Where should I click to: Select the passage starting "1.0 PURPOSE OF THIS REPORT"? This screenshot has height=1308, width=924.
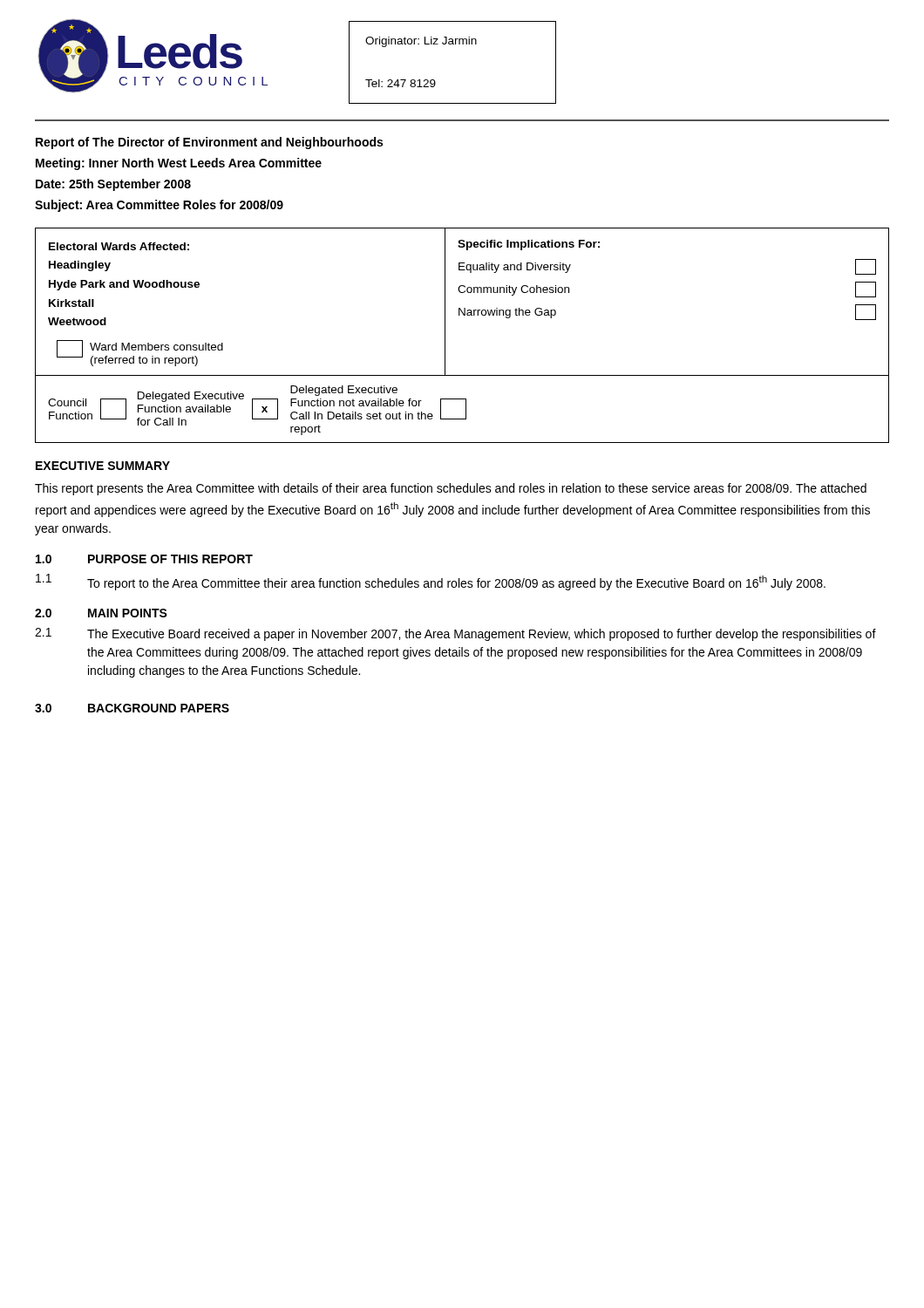point(144,559)
